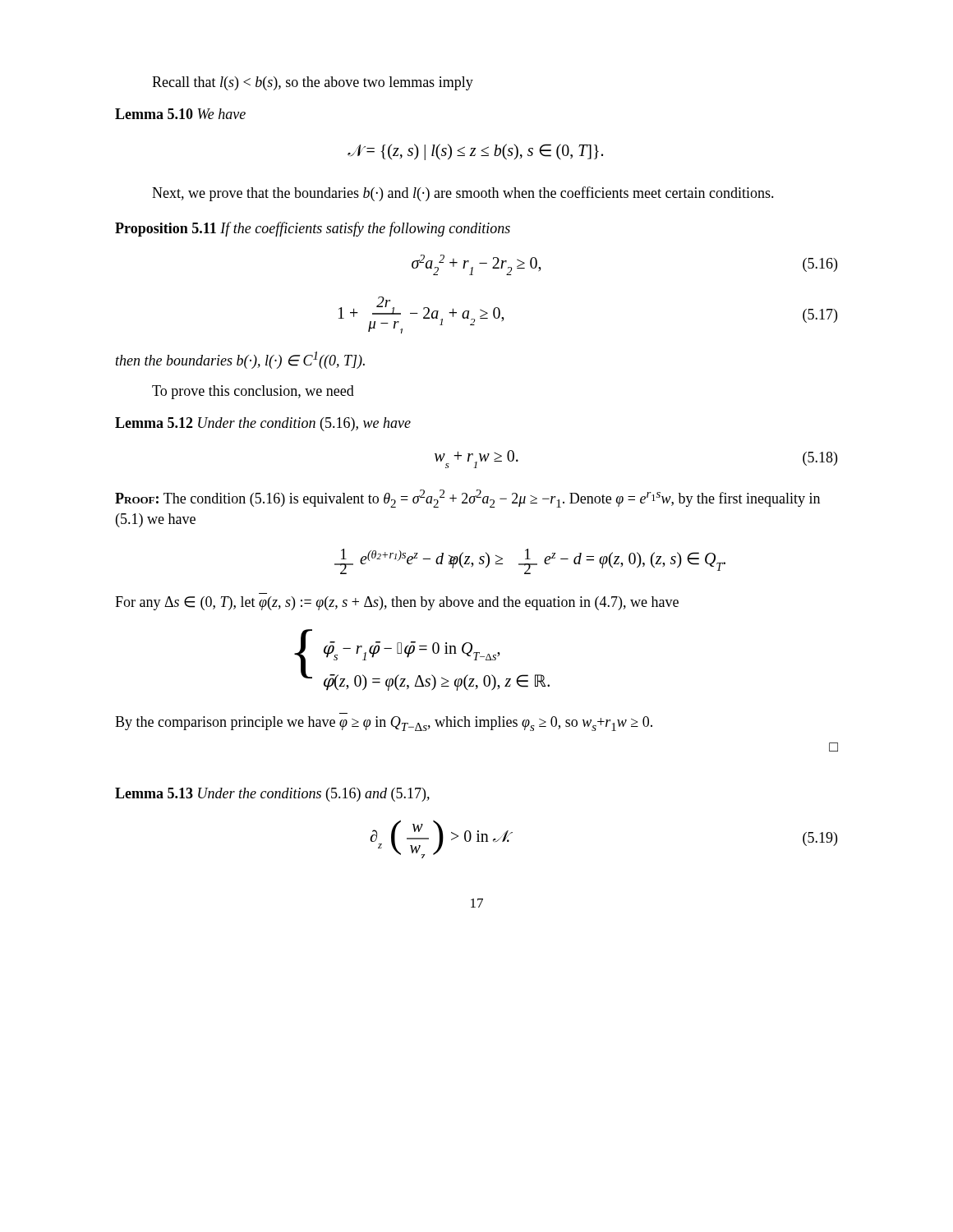The width and height of the screenshot is (953, 1232).
Task: Select the section header containing "Lemma 5.12 Under the"
Action: (263, 423)
